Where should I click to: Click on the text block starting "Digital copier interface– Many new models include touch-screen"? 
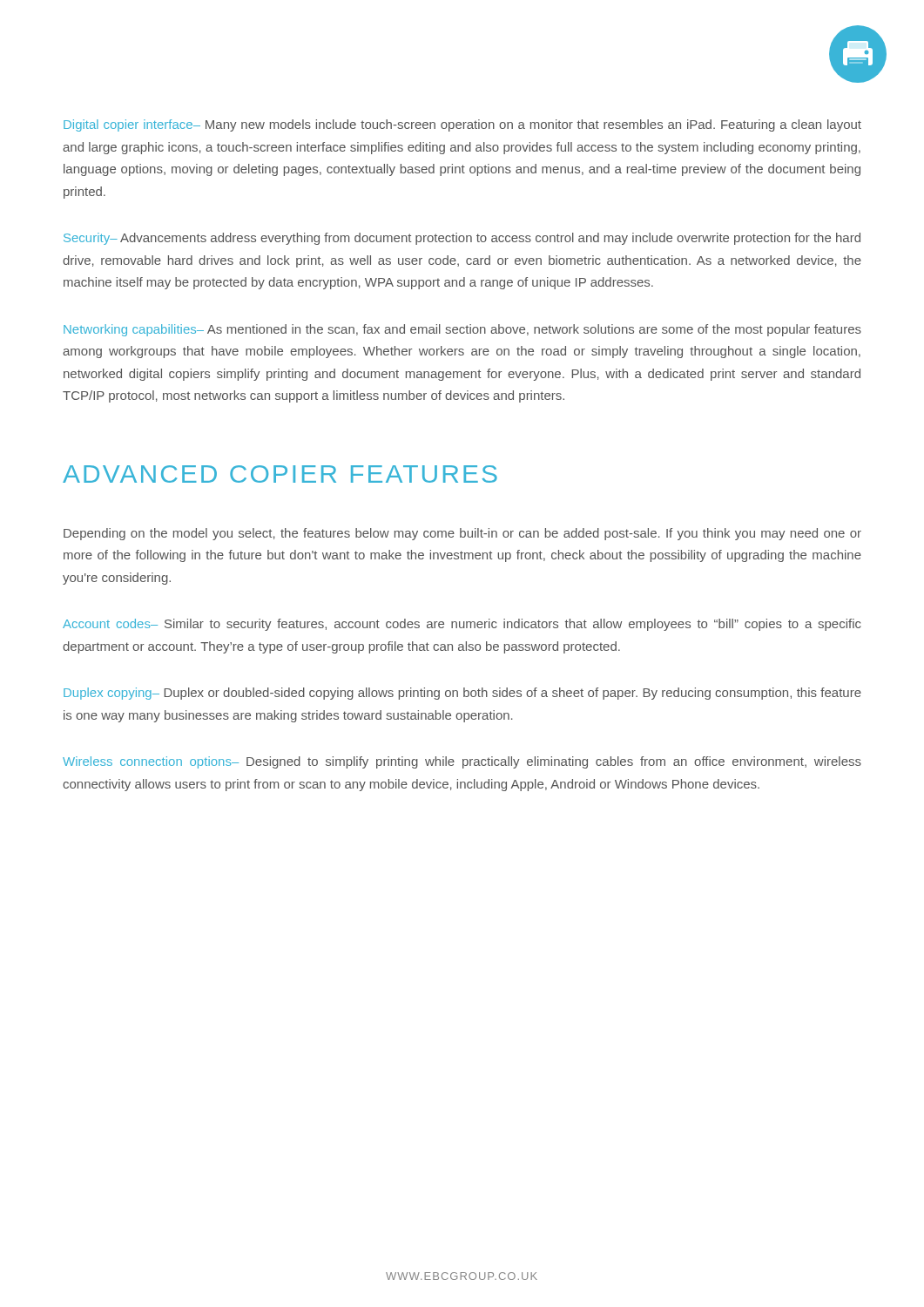click(x=462, y=157)
